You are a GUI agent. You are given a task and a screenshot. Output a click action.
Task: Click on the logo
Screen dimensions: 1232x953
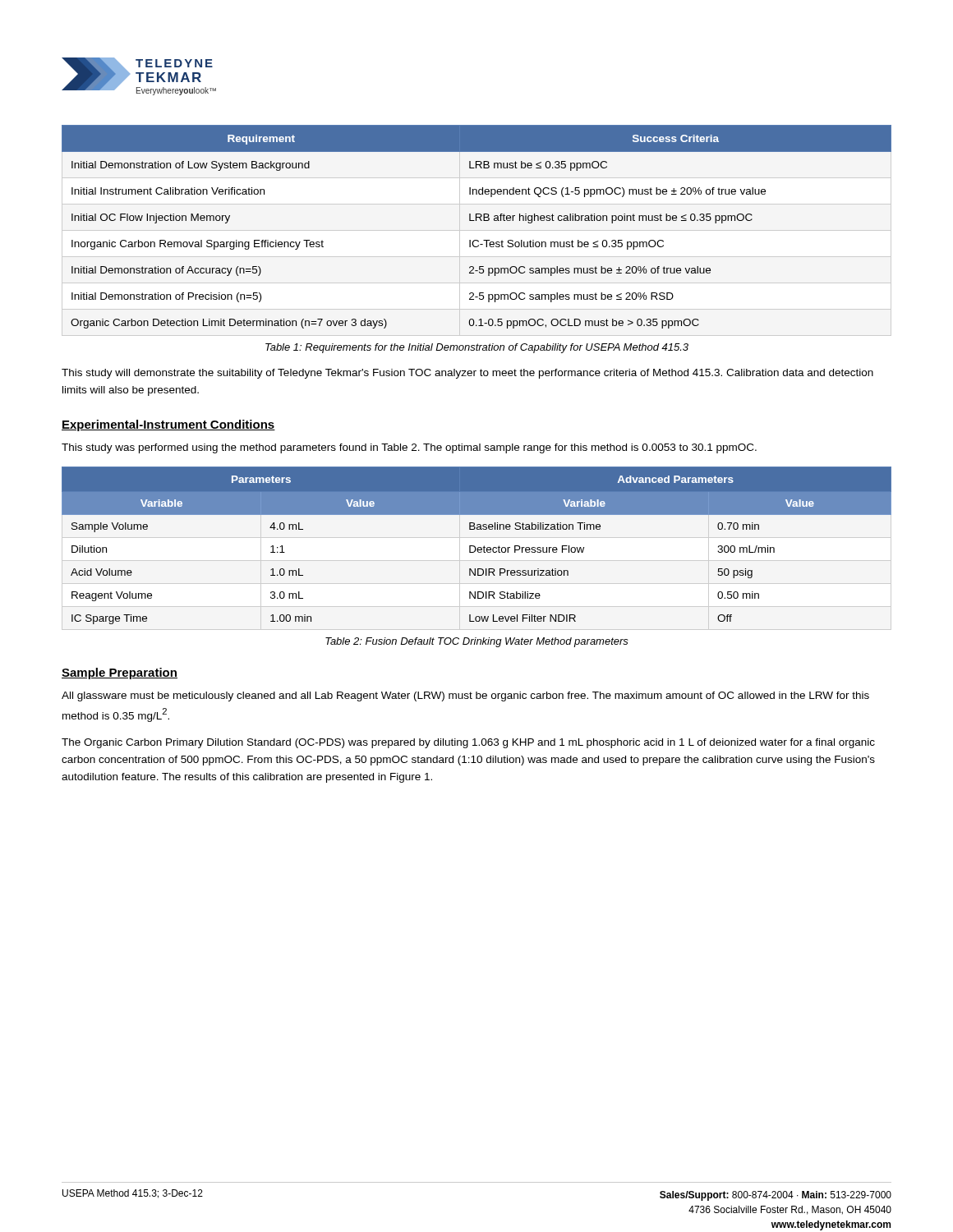(476, 74)
